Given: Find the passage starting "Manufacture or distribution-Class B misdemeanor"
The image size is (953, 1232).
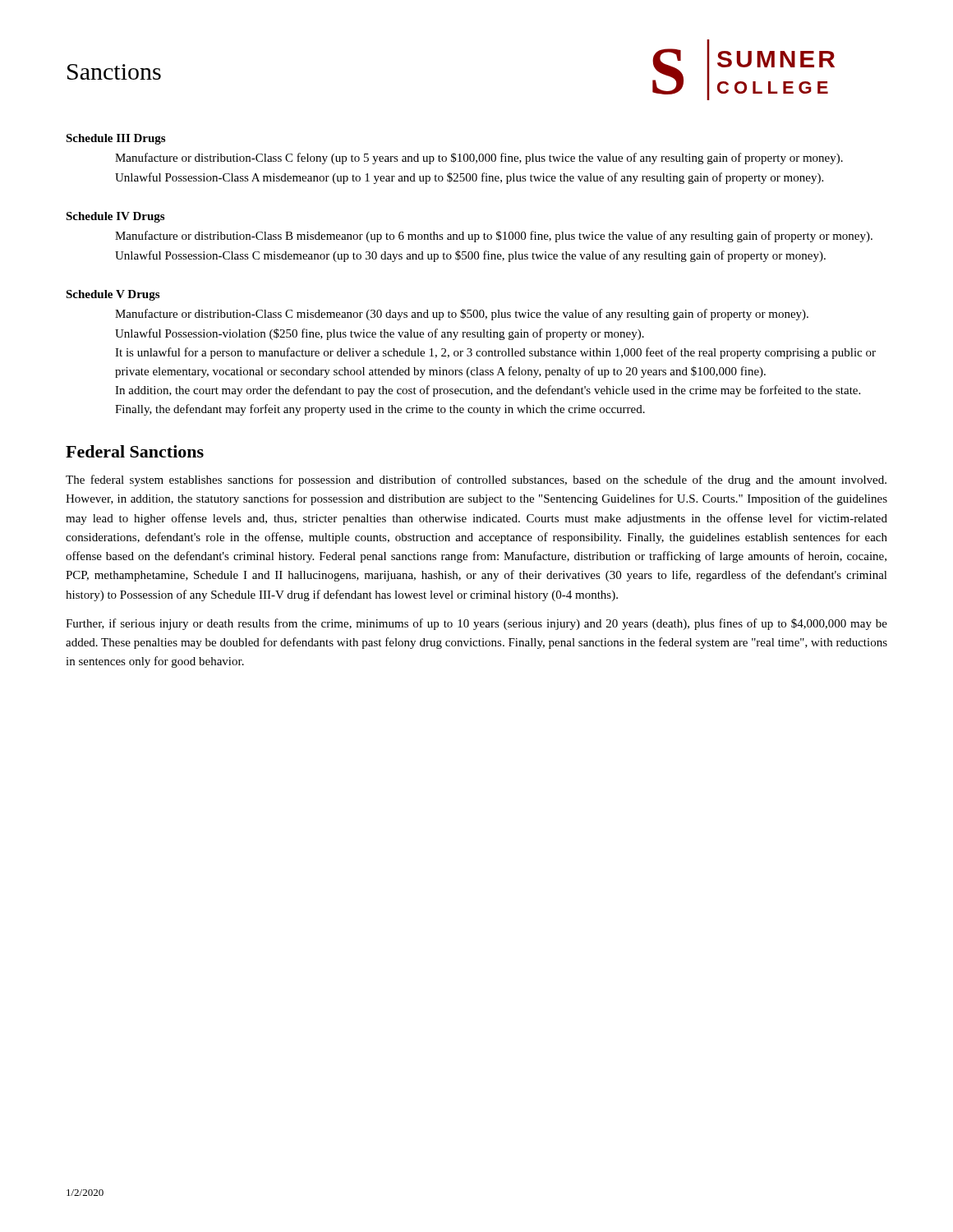Looking at the screenshot, I should 501,246.
